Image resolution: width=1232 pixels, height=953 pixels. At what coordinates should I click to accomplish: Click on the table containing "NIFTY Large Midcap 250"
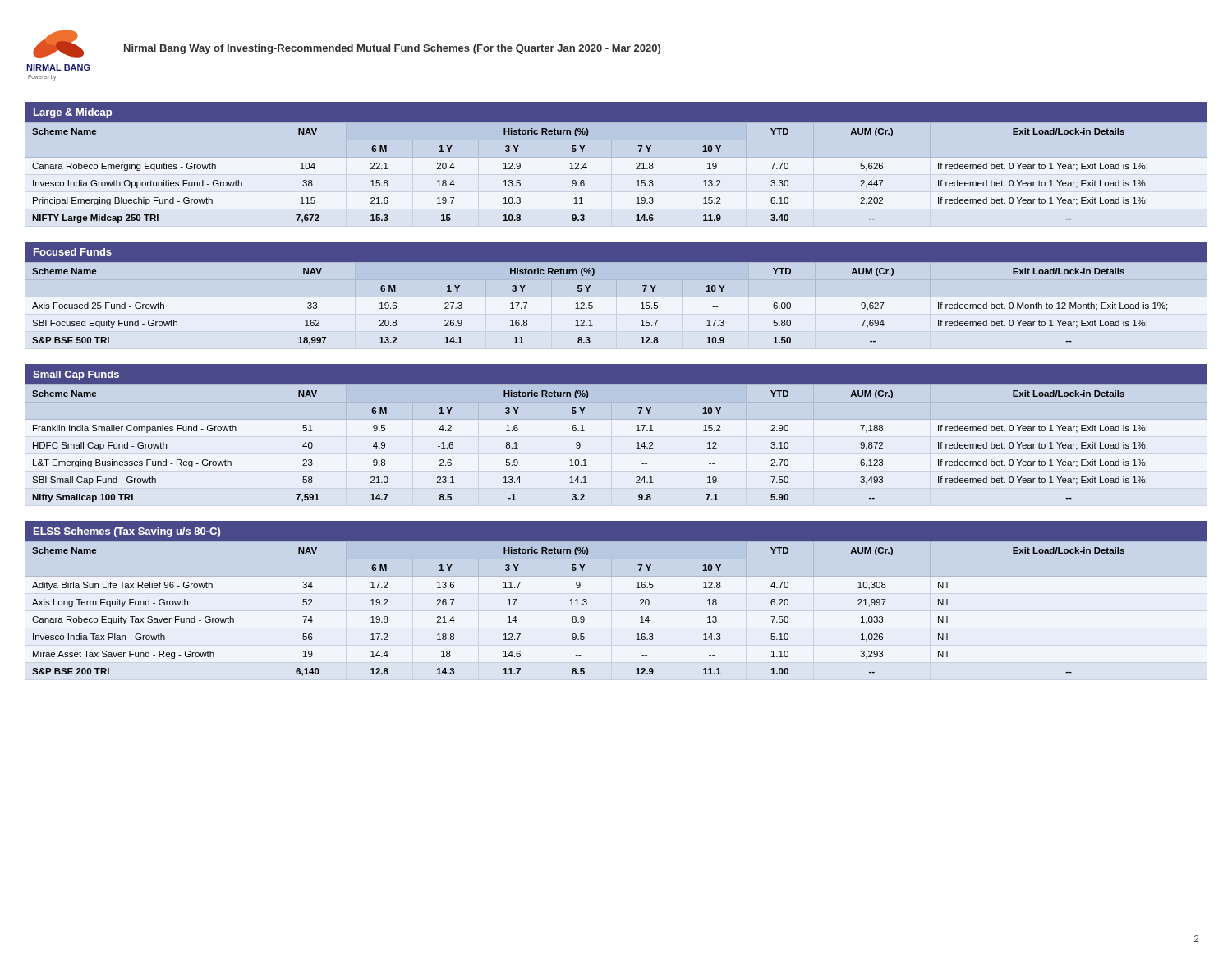(x=616, y=175)
